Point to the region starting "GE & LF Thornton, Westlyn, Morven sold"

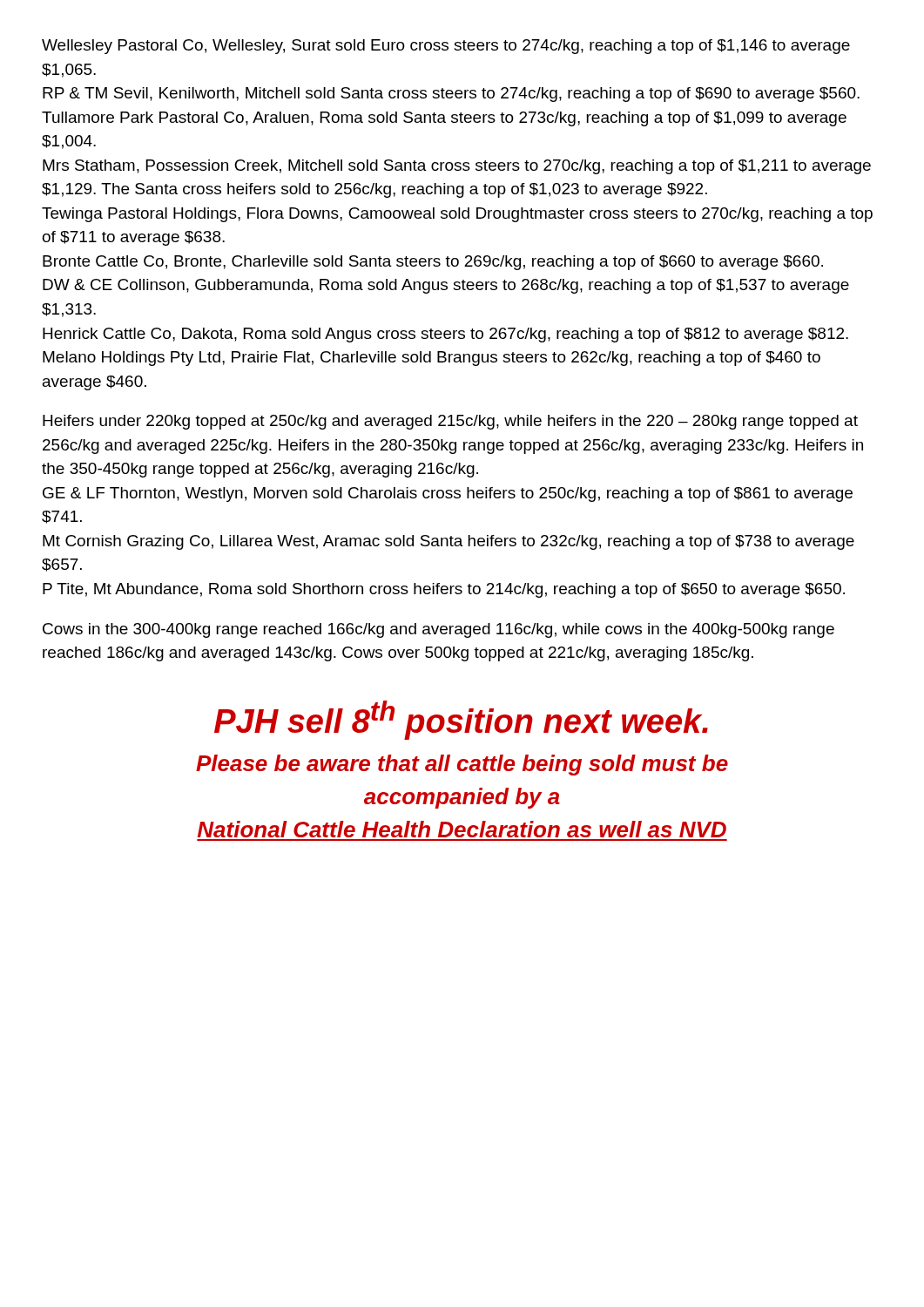click(448, 505)
